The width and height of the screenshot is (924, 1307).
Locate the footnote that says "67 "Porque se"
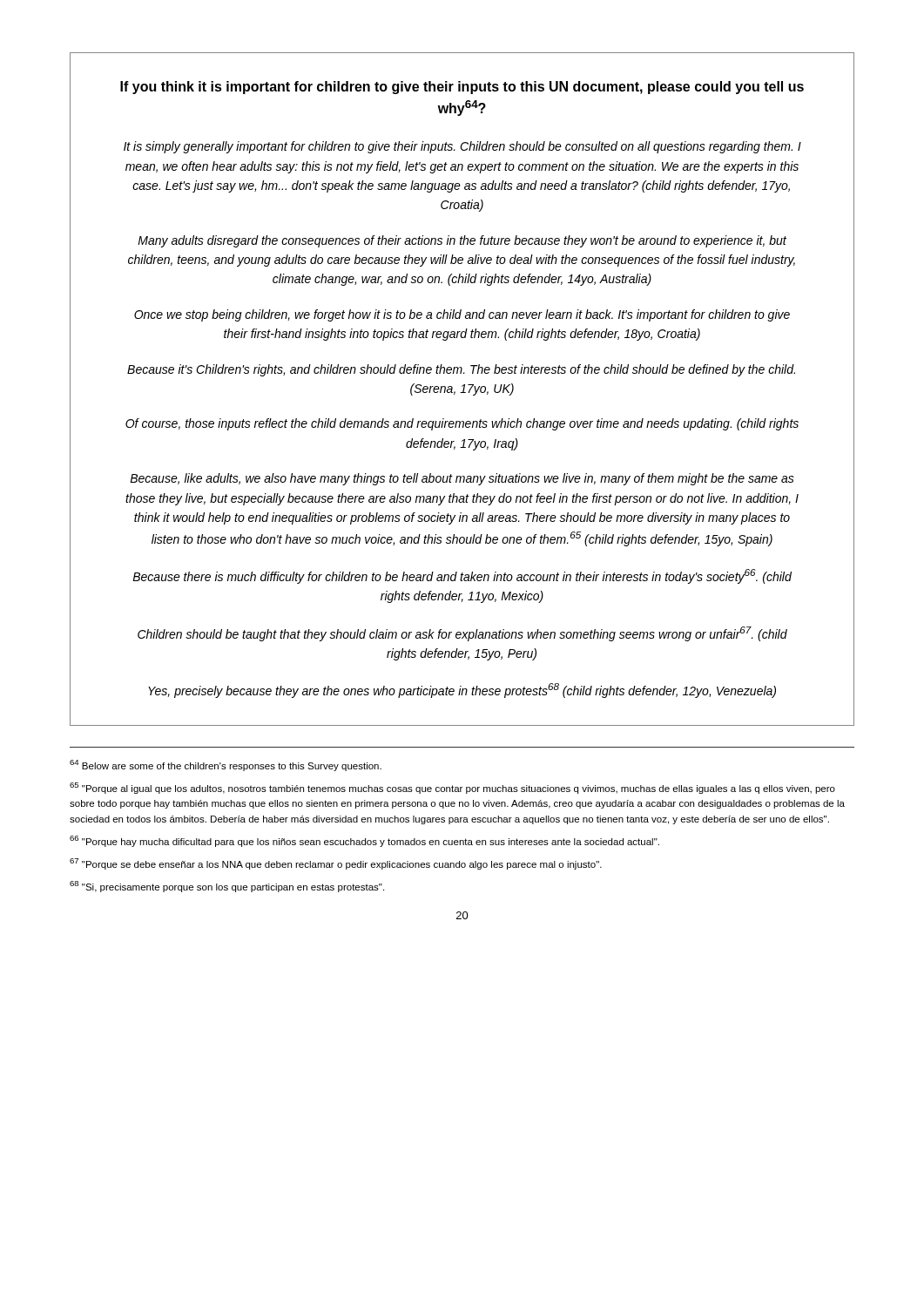click(336, 863)
